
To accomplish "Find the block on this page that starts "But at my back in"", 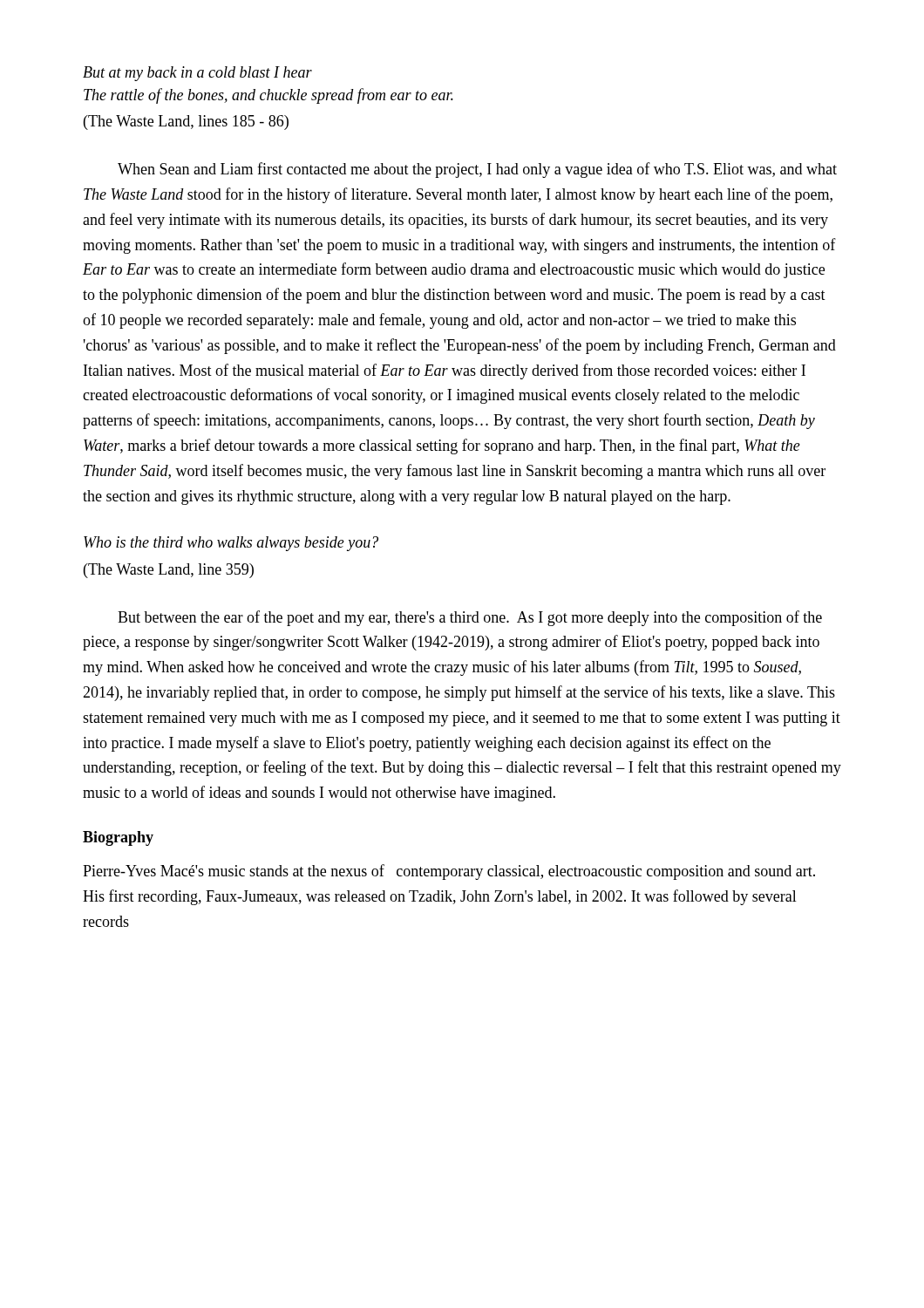I will pos(462,97).
